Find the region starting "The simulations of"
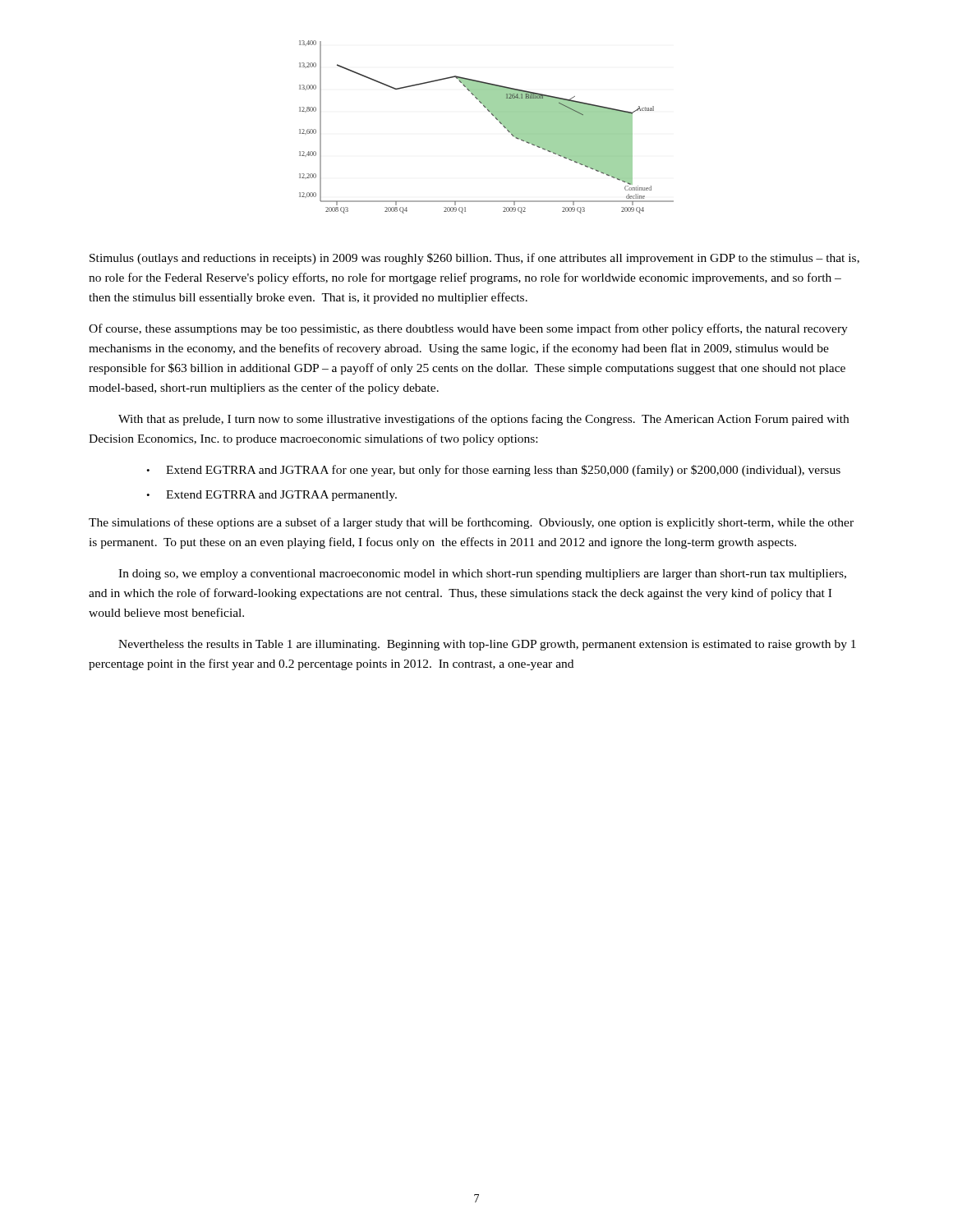 [471, 532]
